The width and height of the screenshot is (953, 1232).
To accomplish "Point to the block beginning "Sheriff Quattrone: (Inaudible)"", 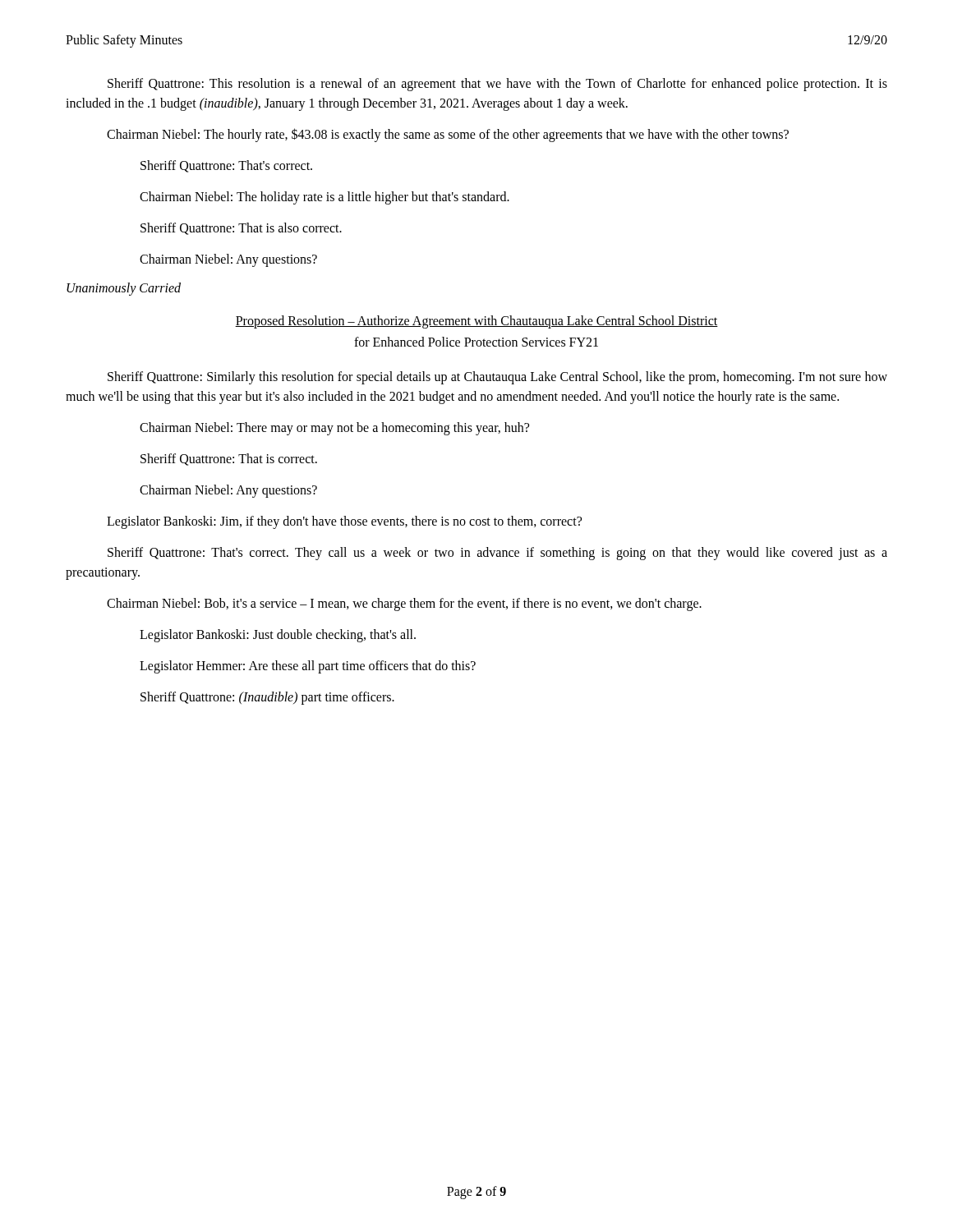I will point(267,697).
